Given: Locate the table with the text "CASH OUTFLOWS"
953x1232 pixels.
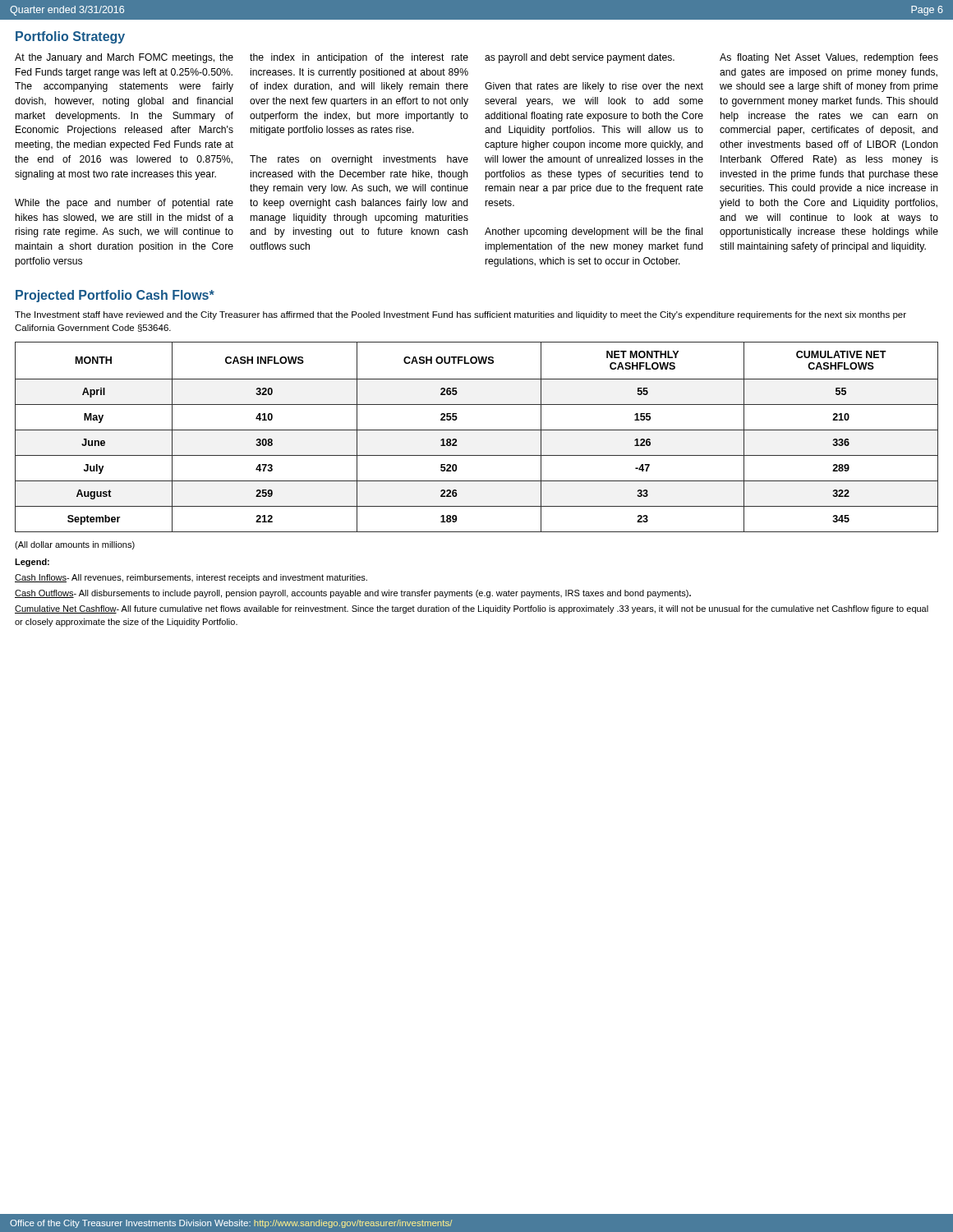Looking at the screenshot, I should tap(476, 437).
